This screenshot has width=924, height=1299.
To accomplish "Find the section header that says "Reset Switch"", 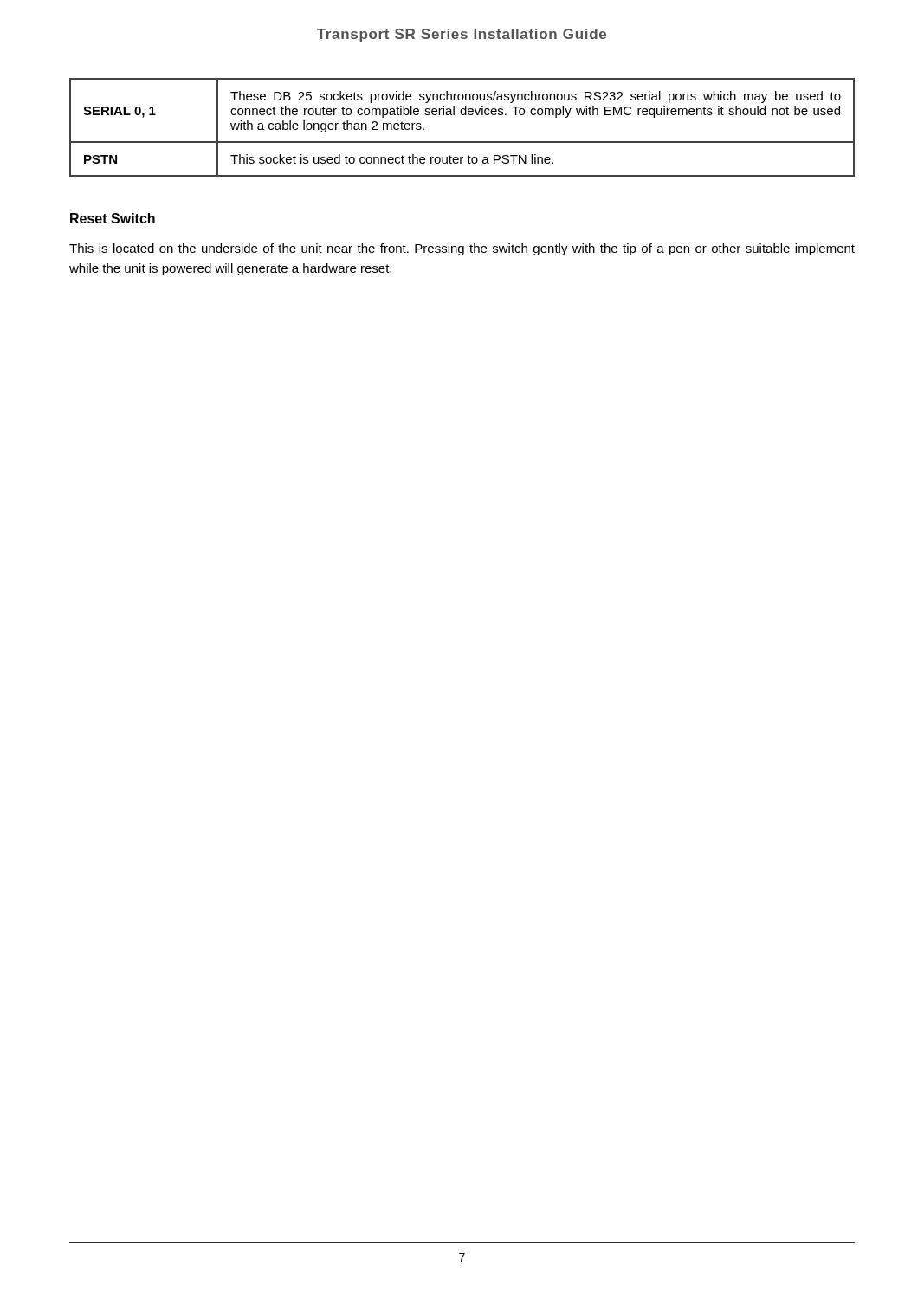I will (112, 219).
